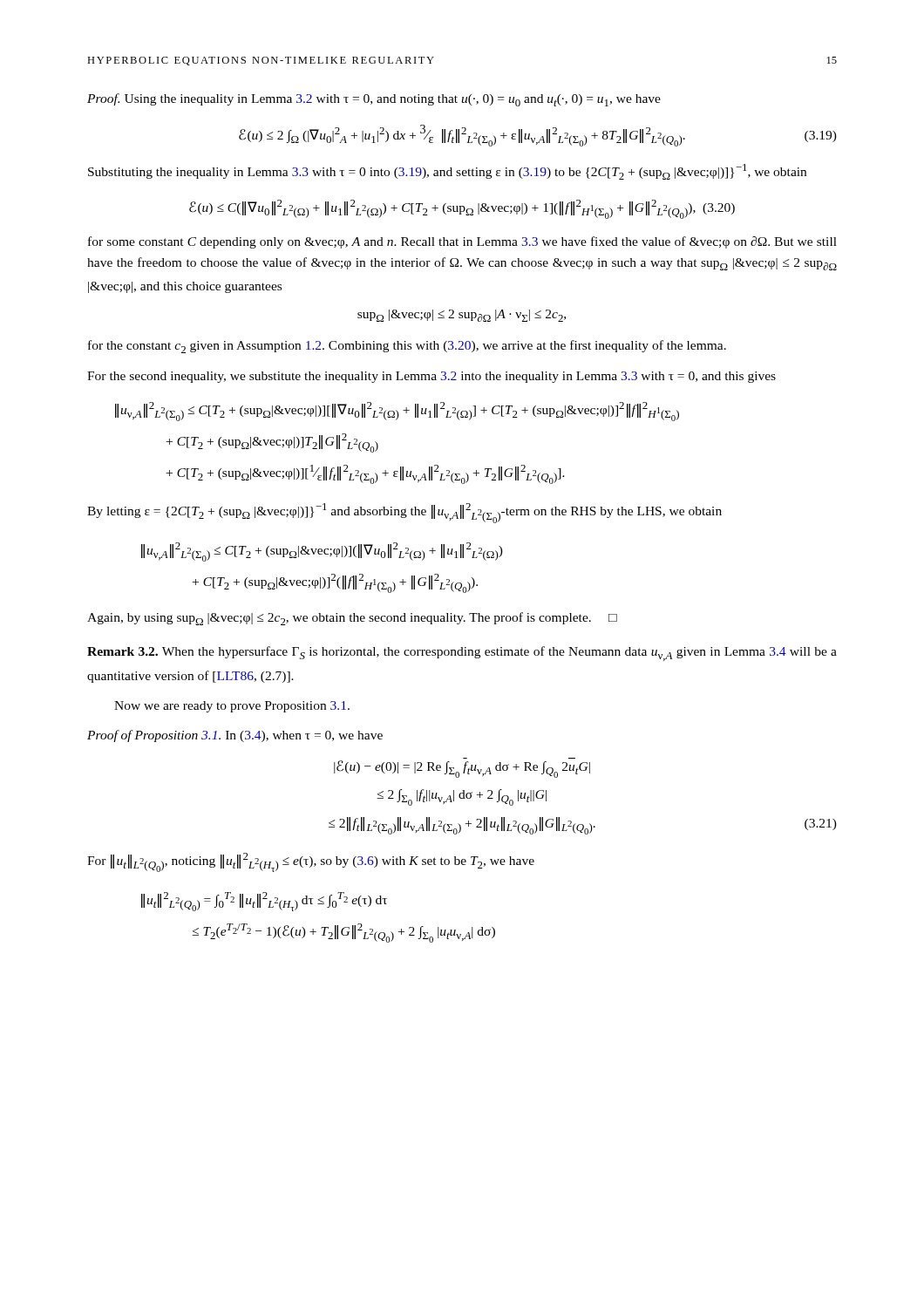The image size is (924, 1308).
Task: Point to the element starting "By letting ε = {2C[T2 + (supΩ |&vec;φ|)]}−1"
Action: pyautogui.click(x=405, y=512)
